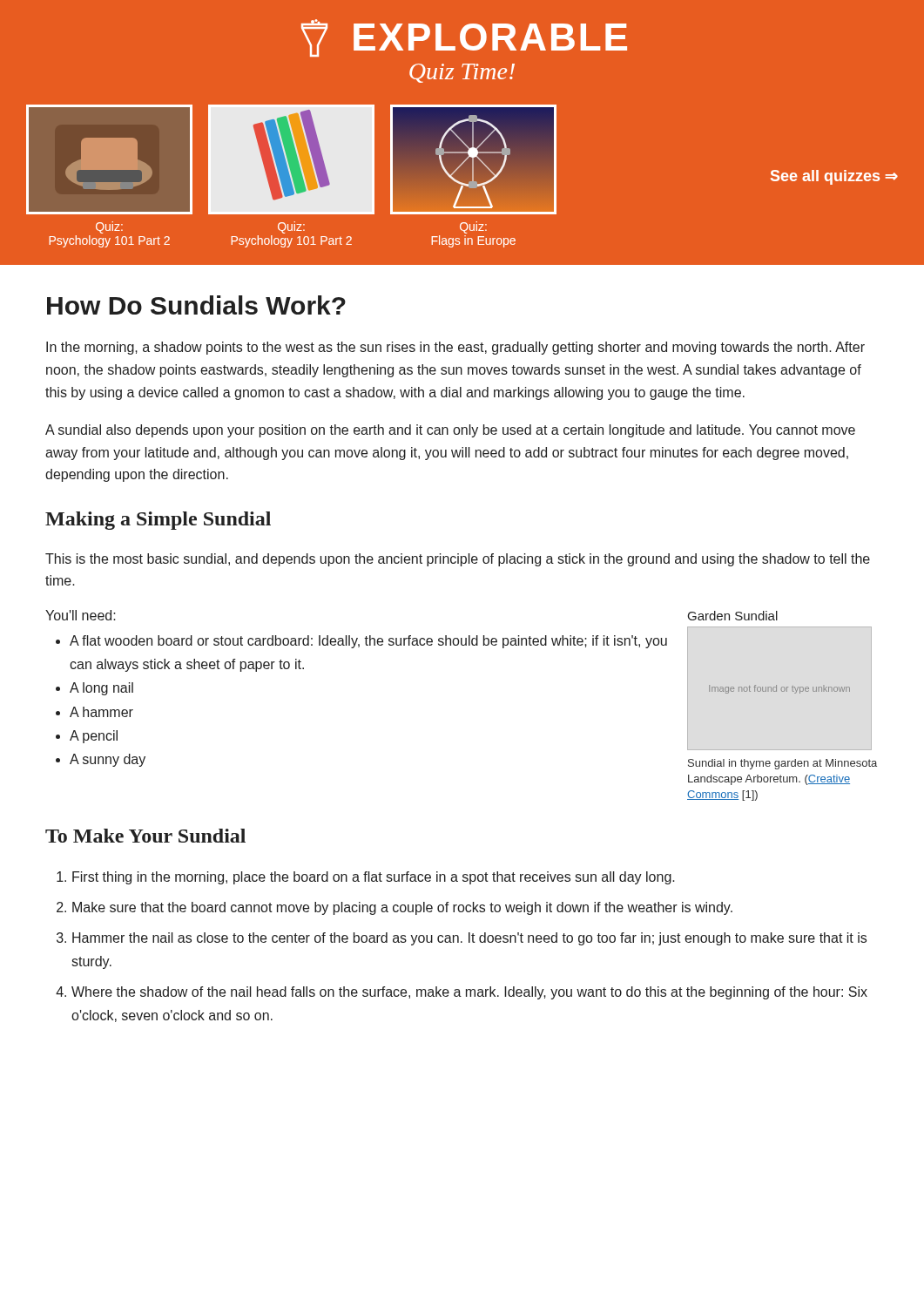Point to "A hammer"
Viewport: 924px width, 1307px height.
(94, 712)
